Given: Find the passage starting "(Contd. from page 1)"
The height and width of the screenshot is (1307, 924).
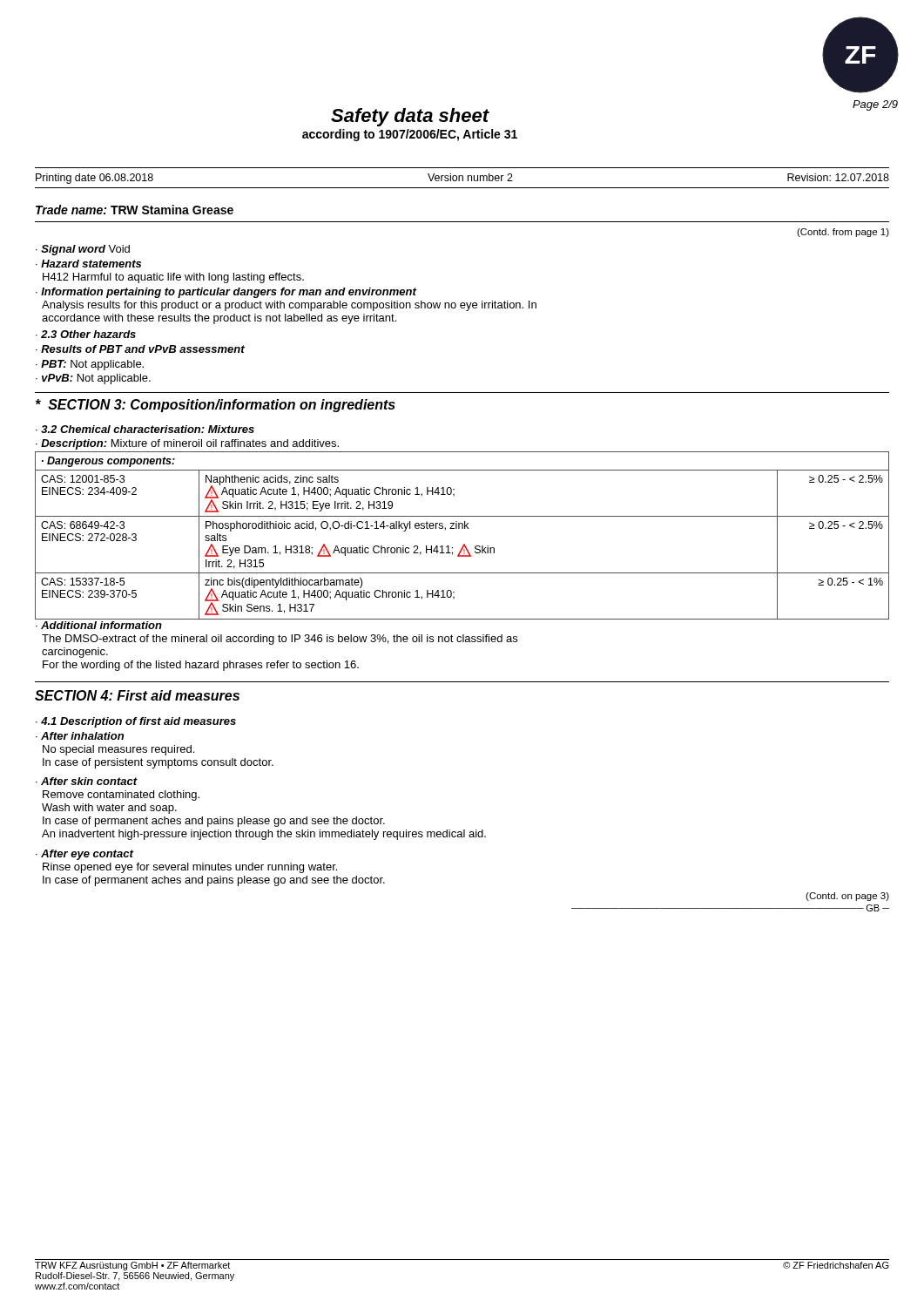Looking at the screenshot, I should [x=843, y=232].
